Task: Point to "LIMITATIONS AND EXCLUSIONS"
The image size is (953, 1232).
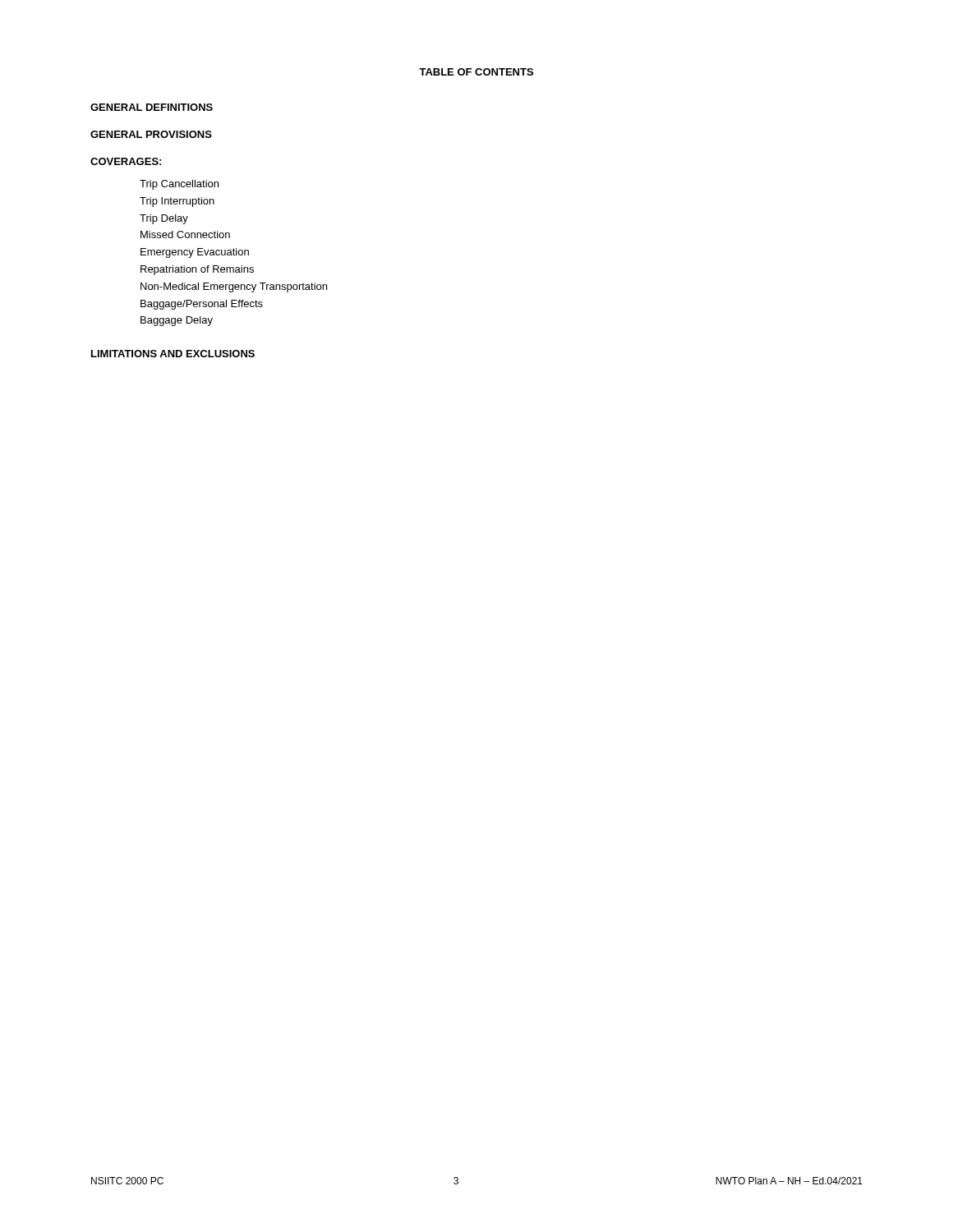Action: tap(173, 354)
